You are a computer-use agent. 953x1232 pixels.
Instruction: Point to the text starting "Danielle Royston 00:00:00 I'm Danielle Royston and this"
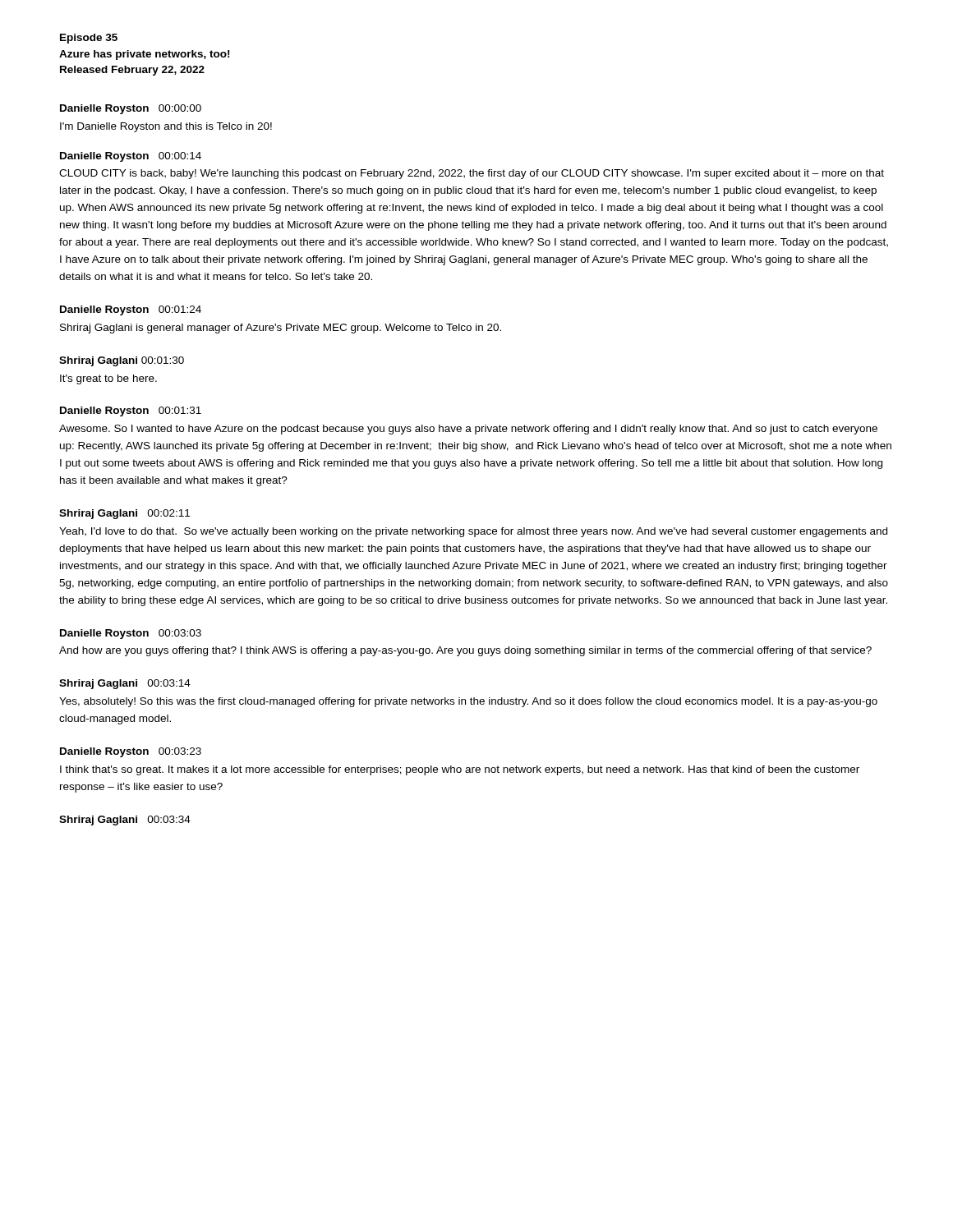131,109
